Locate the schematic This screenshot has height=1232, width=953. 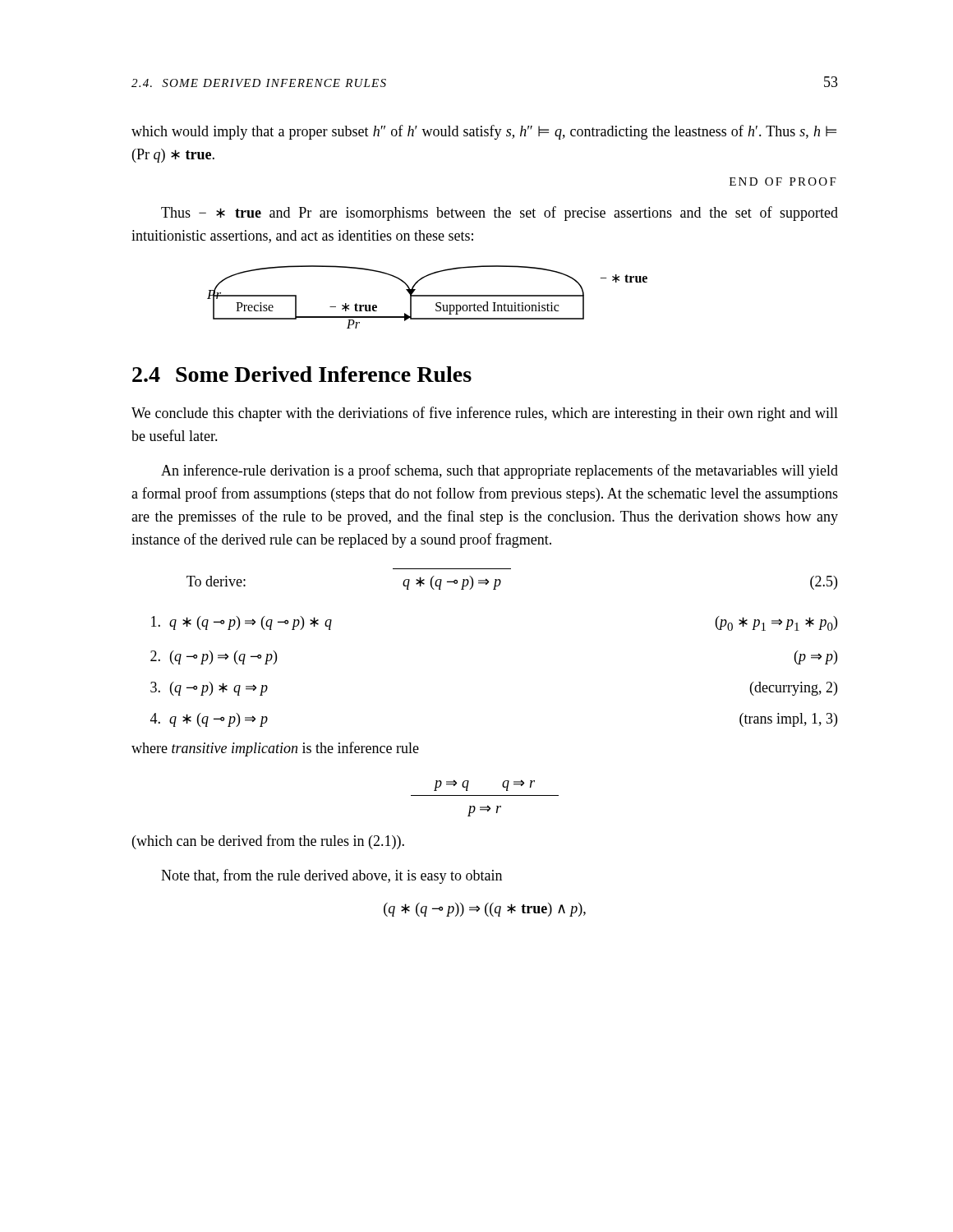501,298
